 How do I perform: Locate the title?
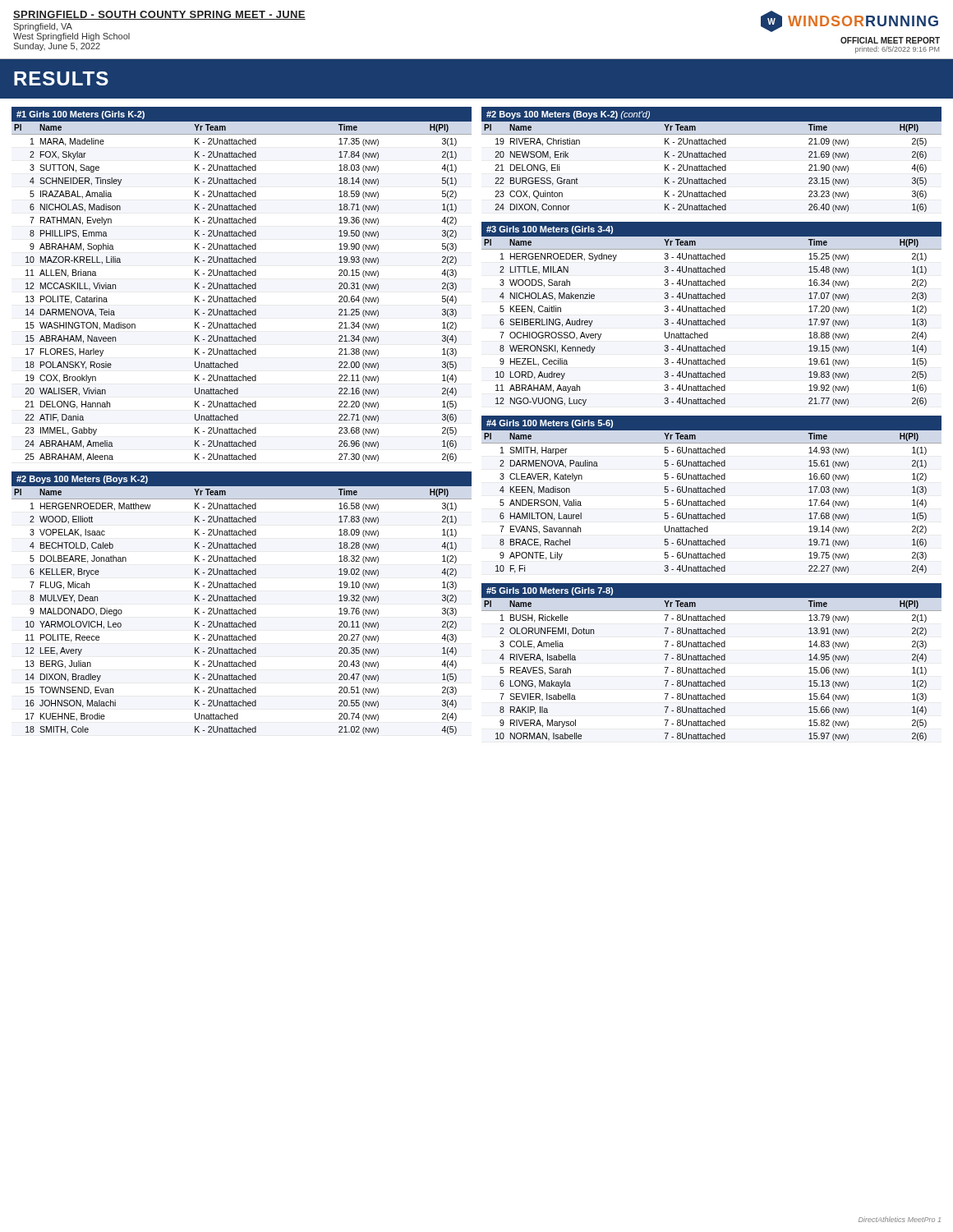tap(61, 78)
